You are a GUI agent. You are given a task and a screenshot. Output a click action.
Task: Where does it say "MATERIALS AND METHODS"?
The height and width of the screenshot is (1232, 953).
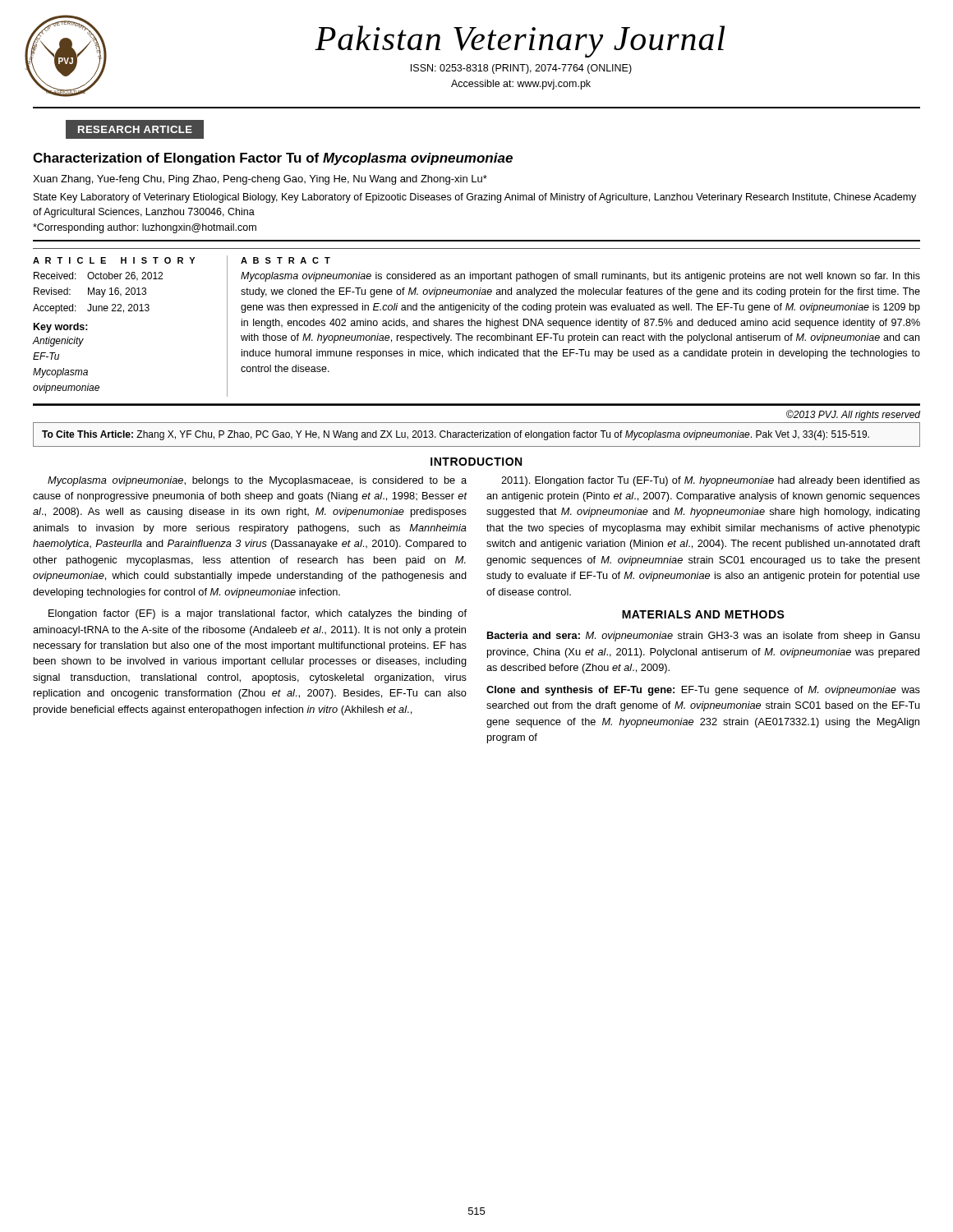click(x=703, y=614)
